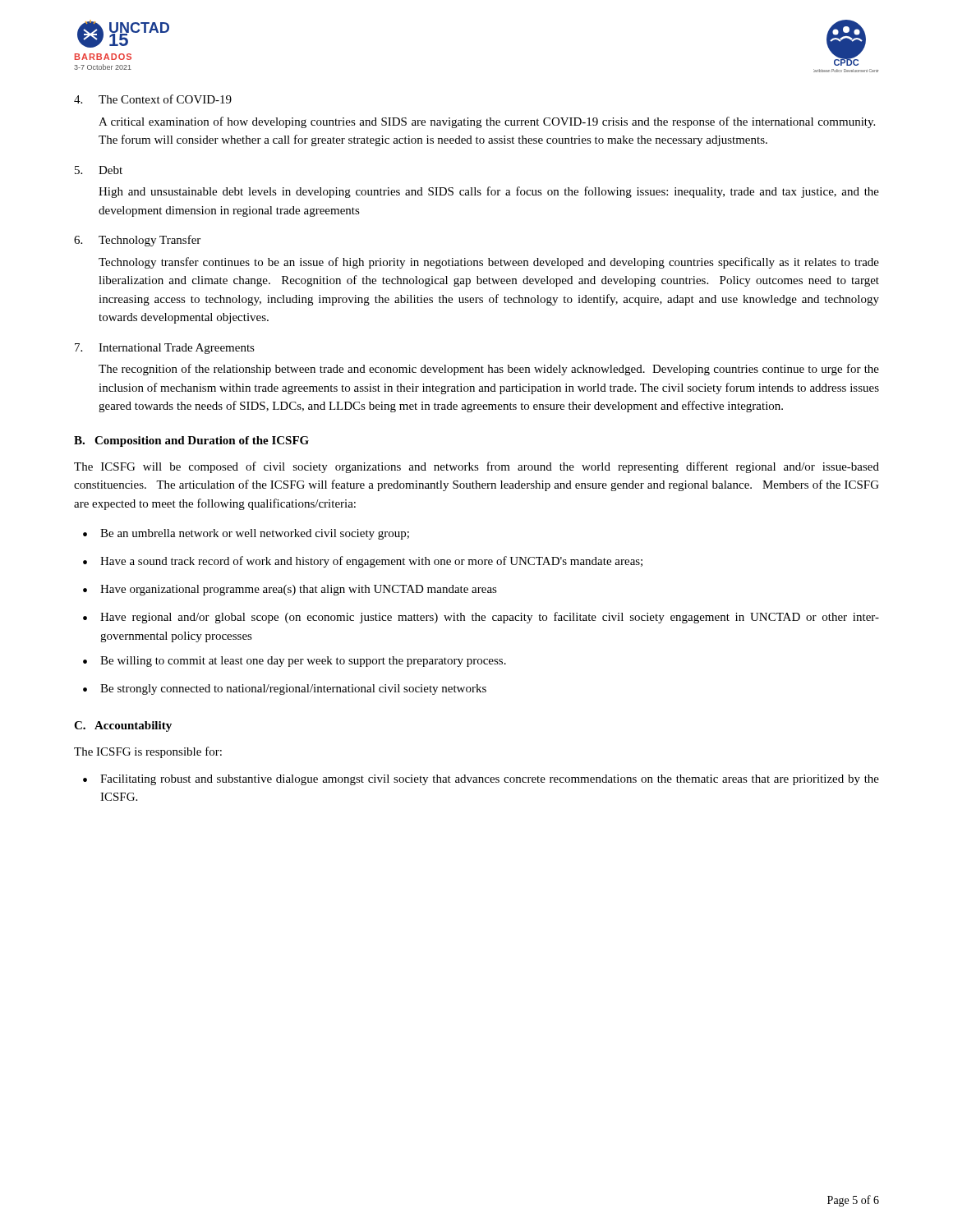953x1232 pixels.
Task: Click the passage that begins "4. The Context of COVID-19 A critical examination"
Action: (476, 120)
